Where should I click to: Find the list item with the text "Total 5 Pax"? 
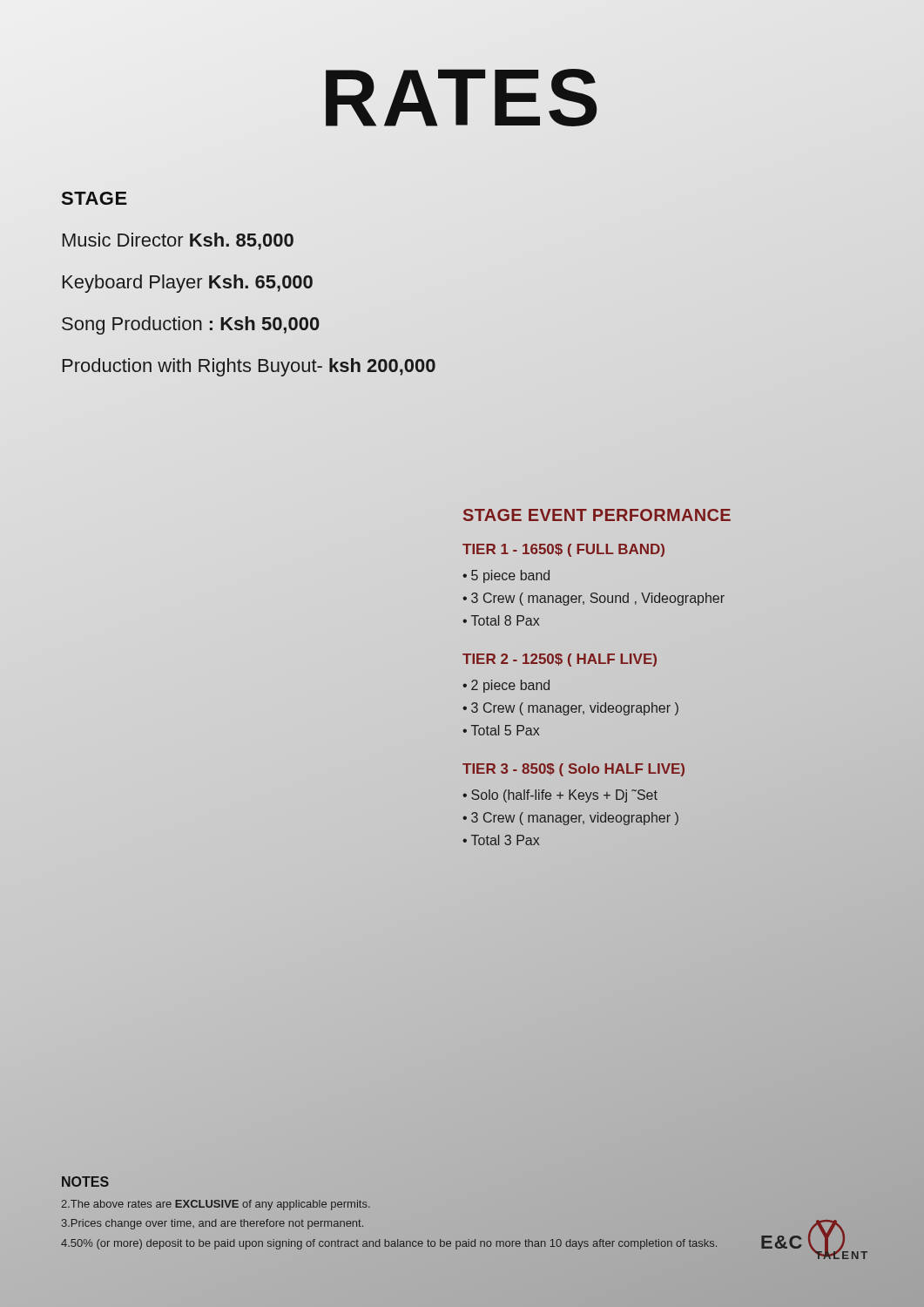pos(505,731)
